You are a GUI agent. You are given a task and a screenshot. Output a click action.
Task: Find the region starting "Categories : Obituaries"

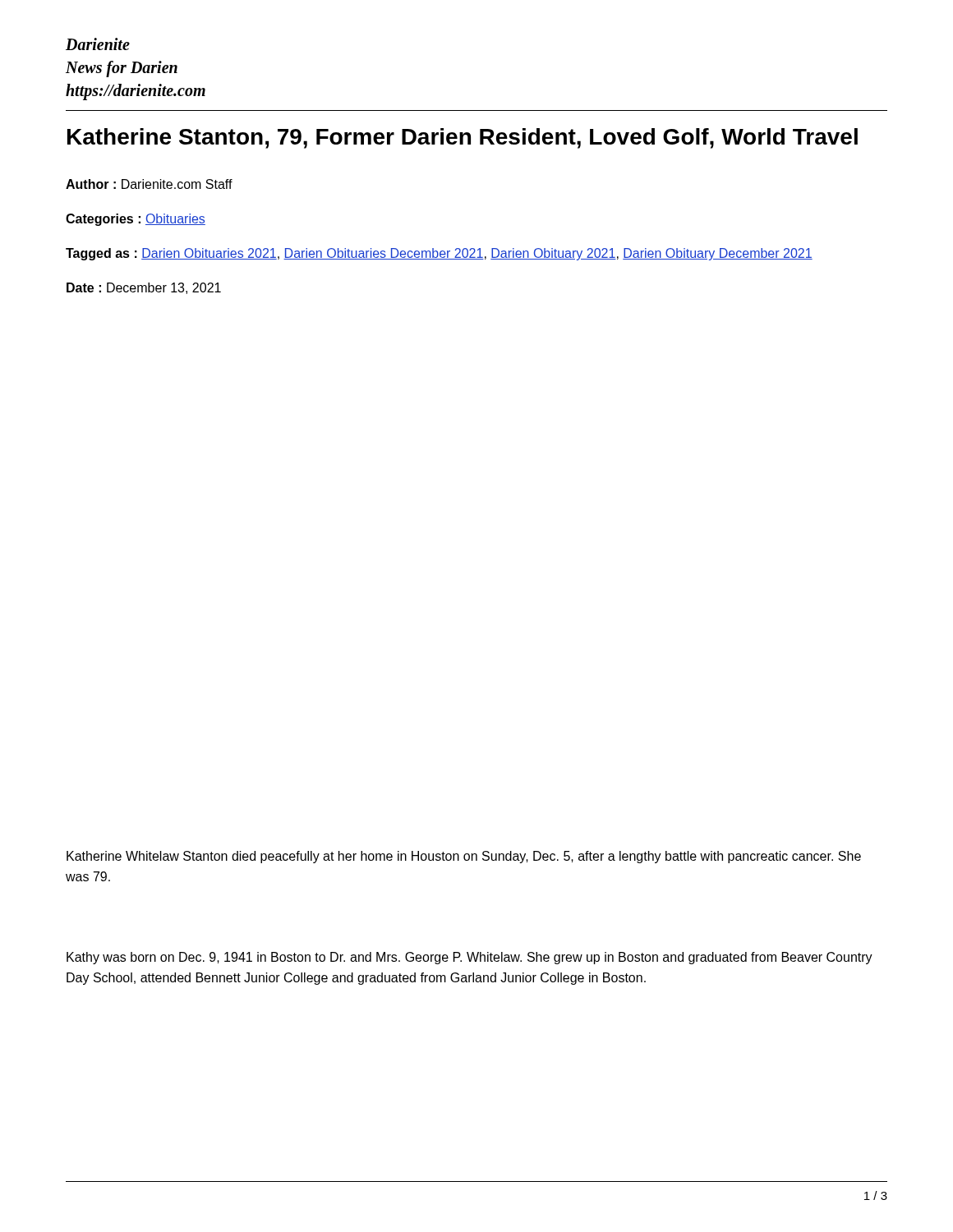coord(136,219)
